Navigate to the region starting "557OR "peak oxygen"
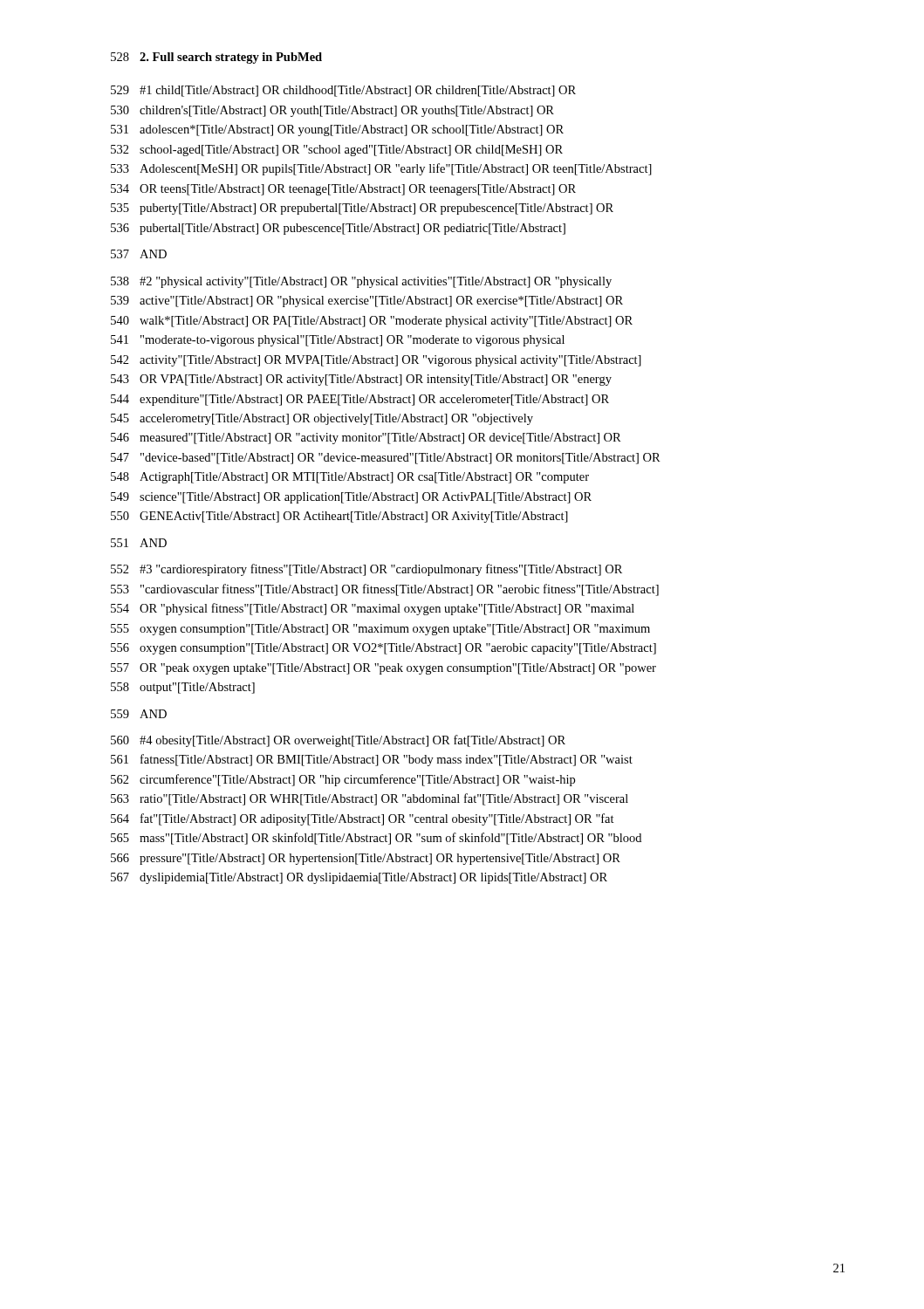924x1309 pixels. pyautogui.click(x=471, y=667)
